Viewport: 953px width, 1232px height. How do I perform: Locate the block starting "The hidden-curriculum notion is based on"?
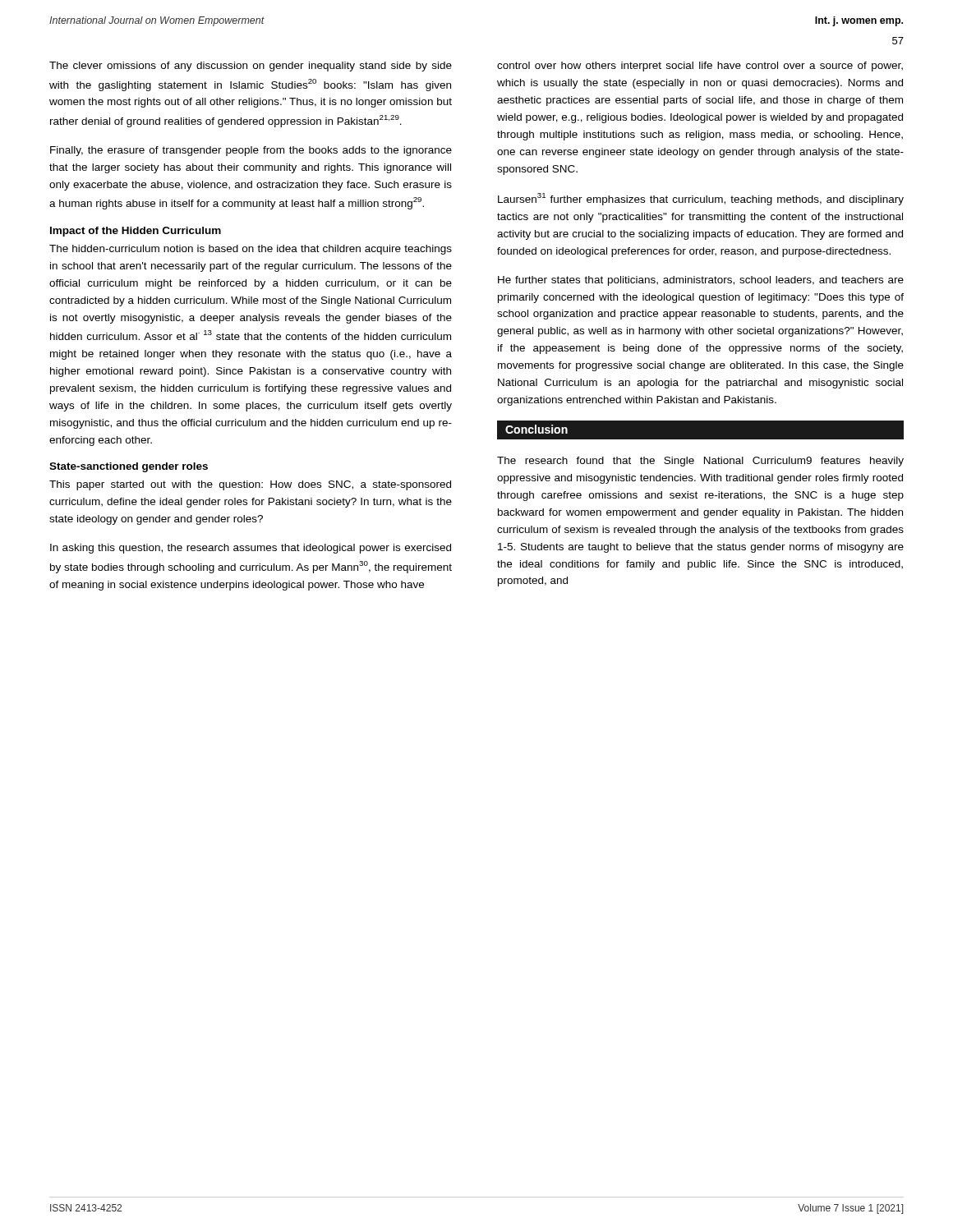[251, 344]
